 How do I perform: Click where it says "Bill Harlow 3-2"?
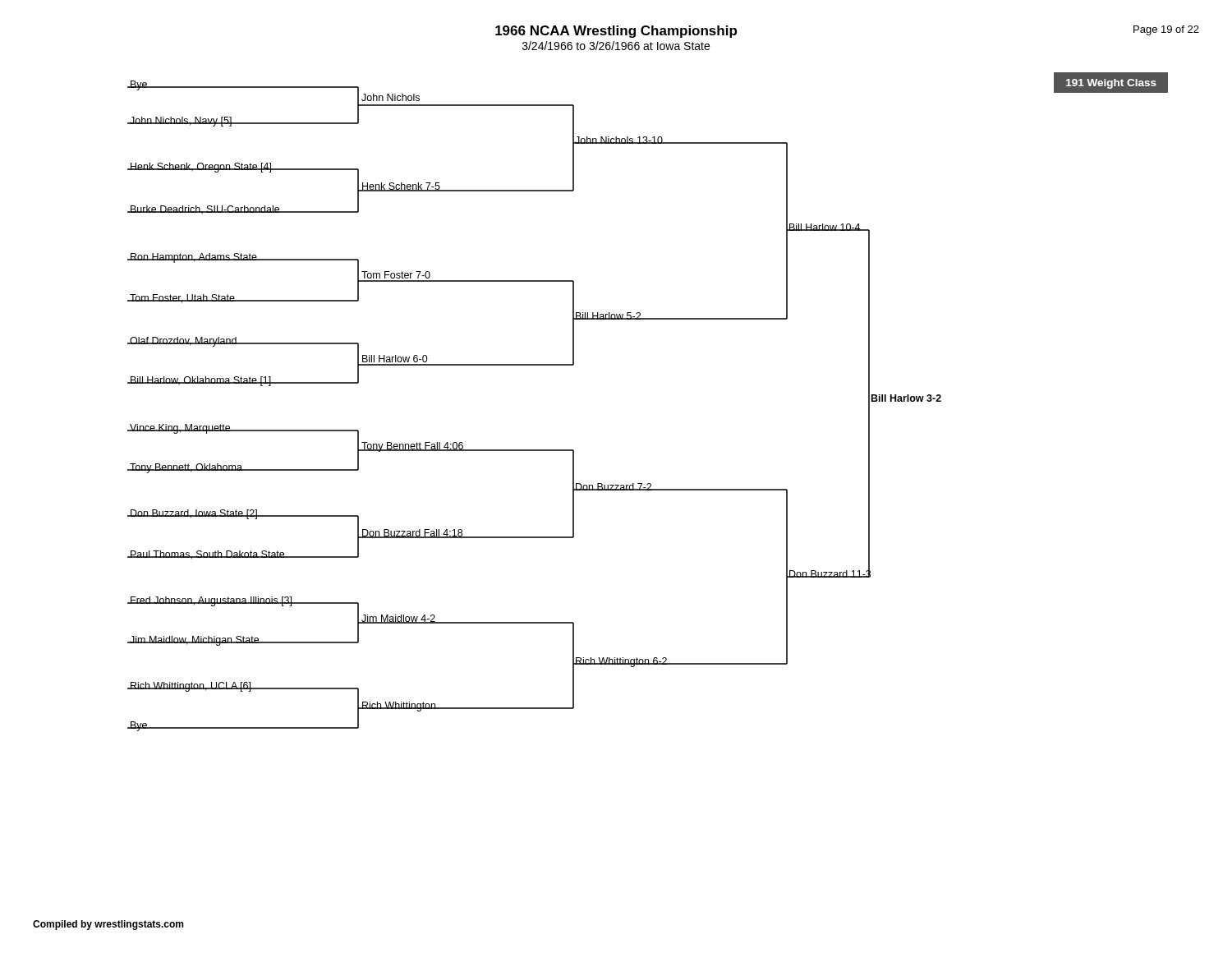[x=906, y=398]
